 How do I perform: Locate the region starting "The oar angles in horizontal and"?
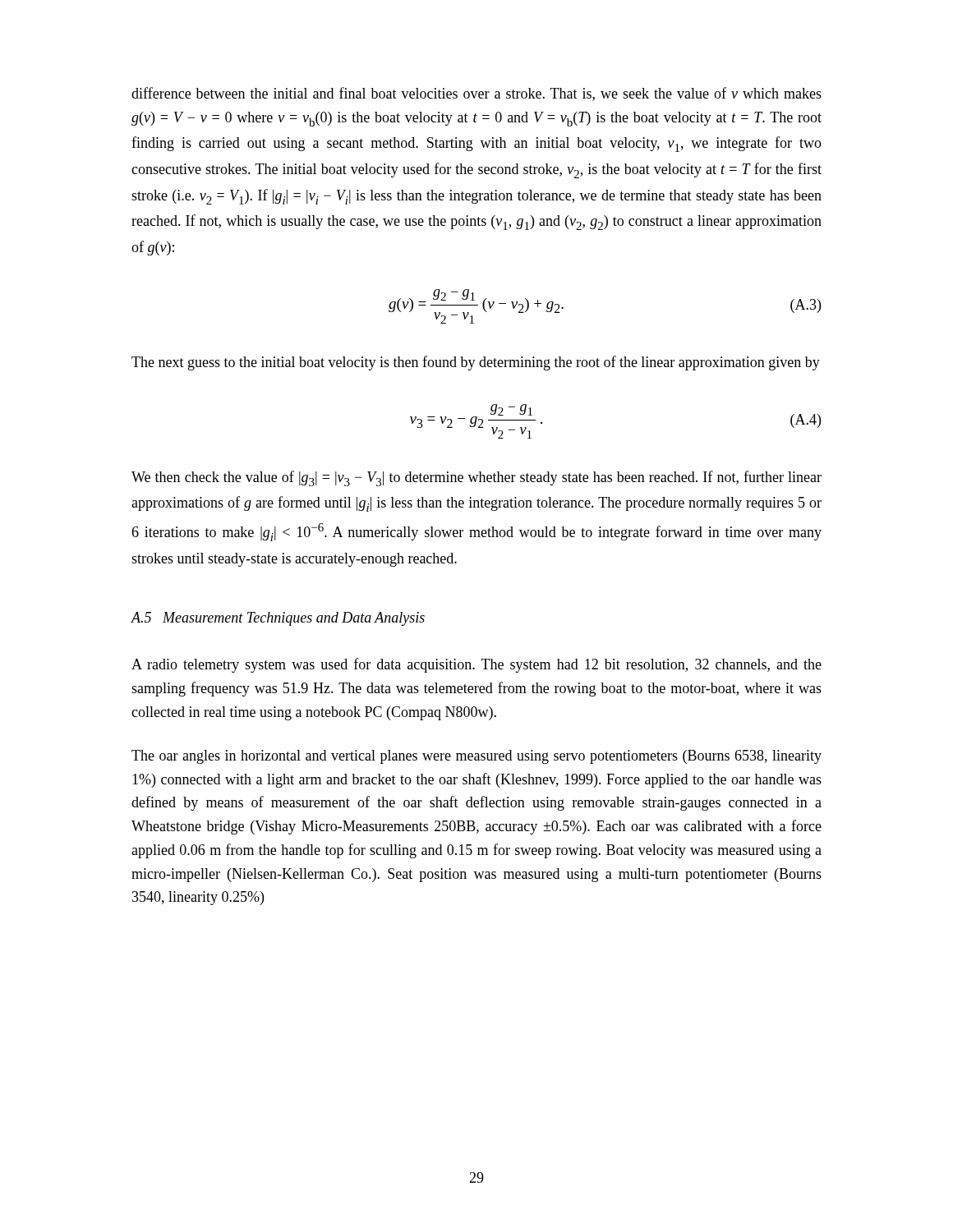(476, 826)
